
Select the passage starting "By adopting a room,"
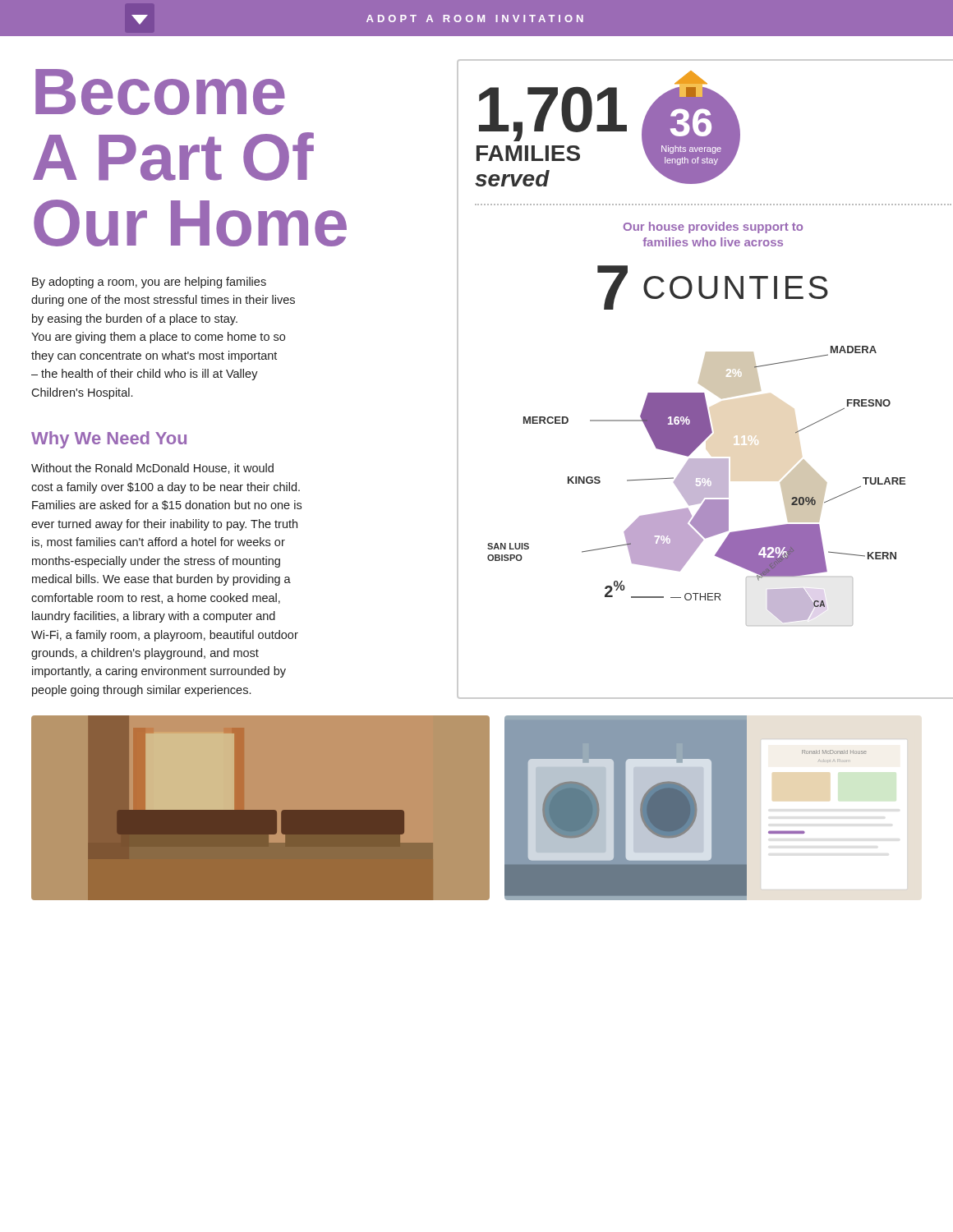[x=163, y=337]
